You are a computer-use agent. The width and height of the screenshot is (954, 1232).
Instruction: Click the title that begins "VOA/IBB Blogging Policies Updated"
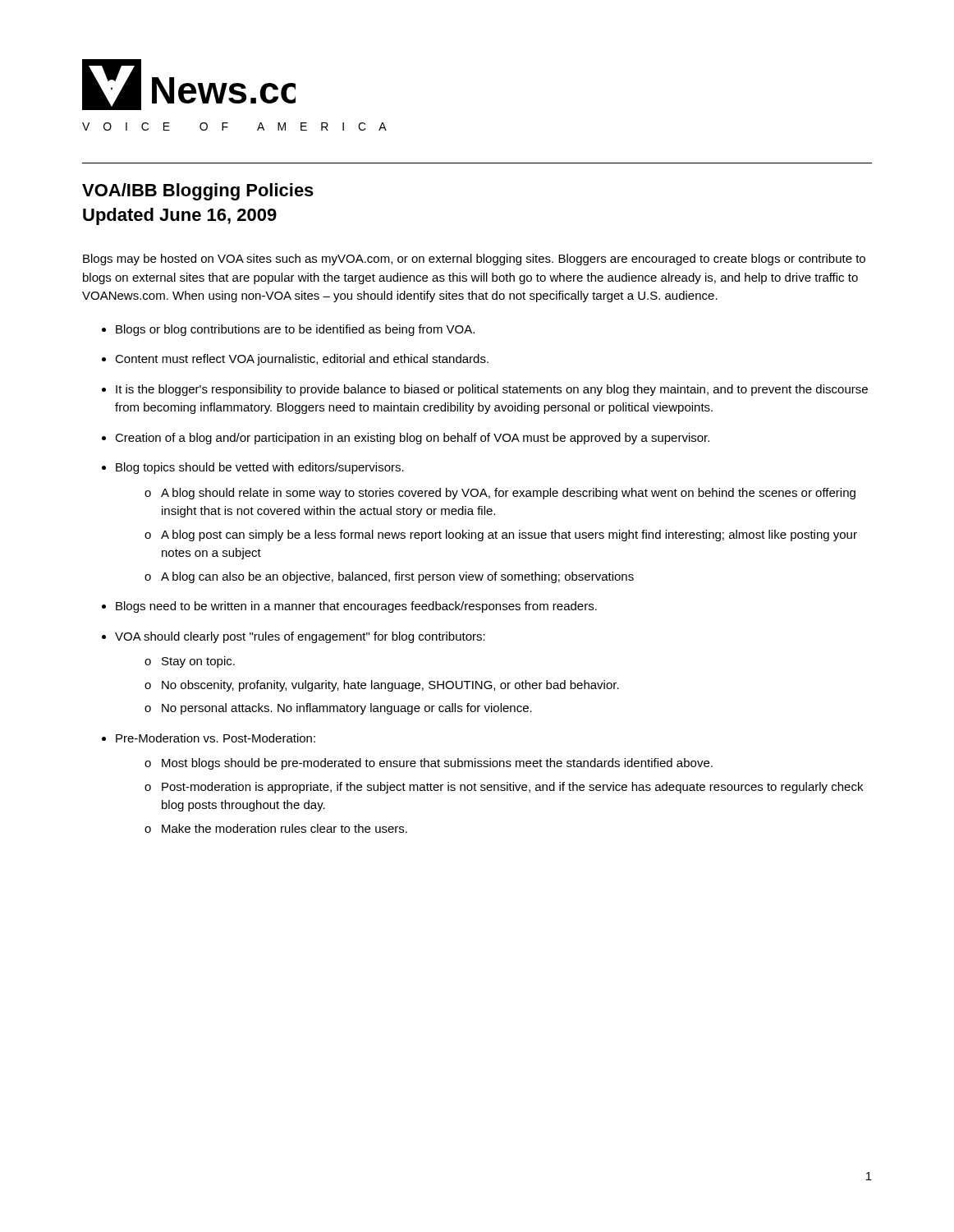pos(198,202)
